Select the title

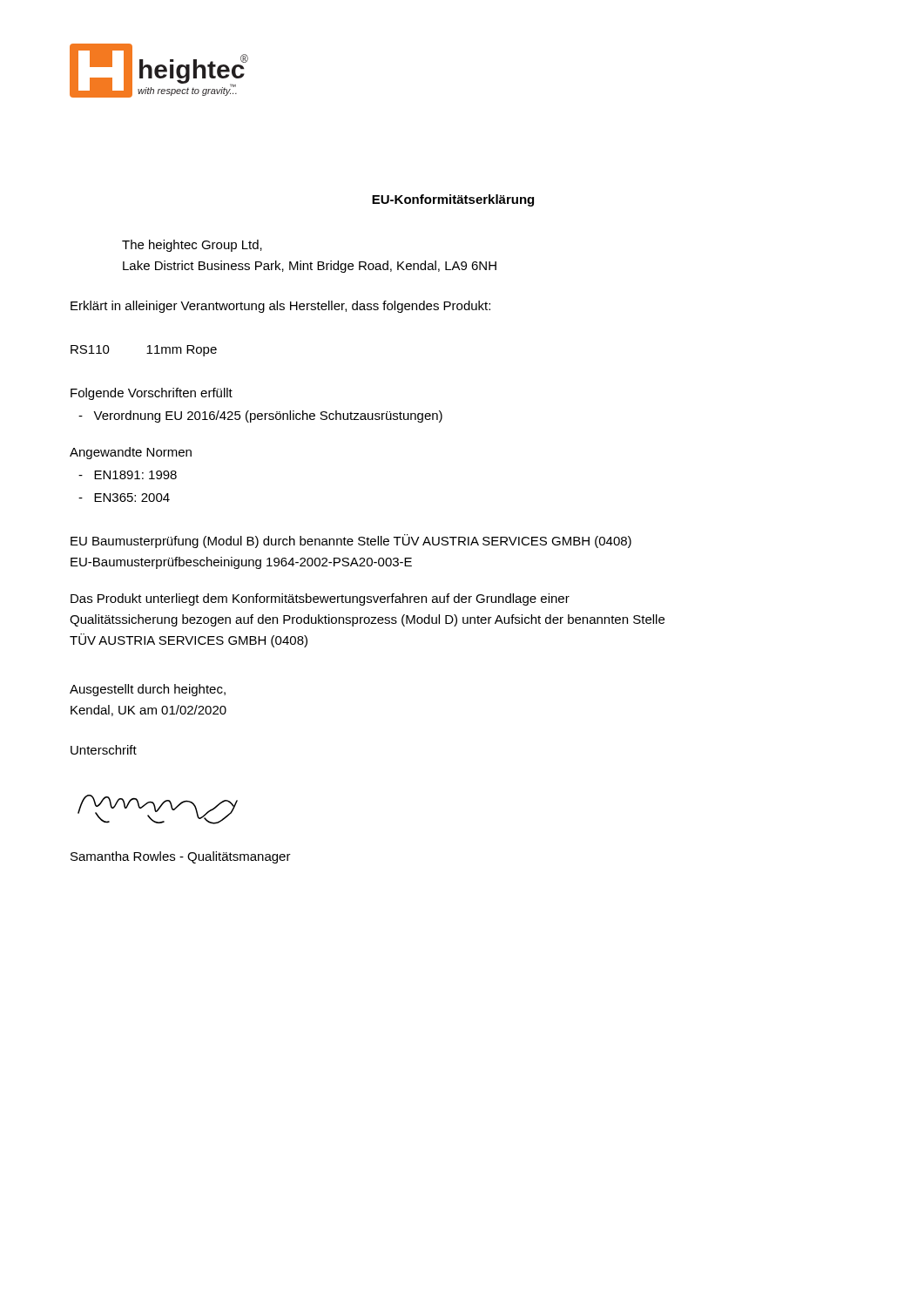453,199
